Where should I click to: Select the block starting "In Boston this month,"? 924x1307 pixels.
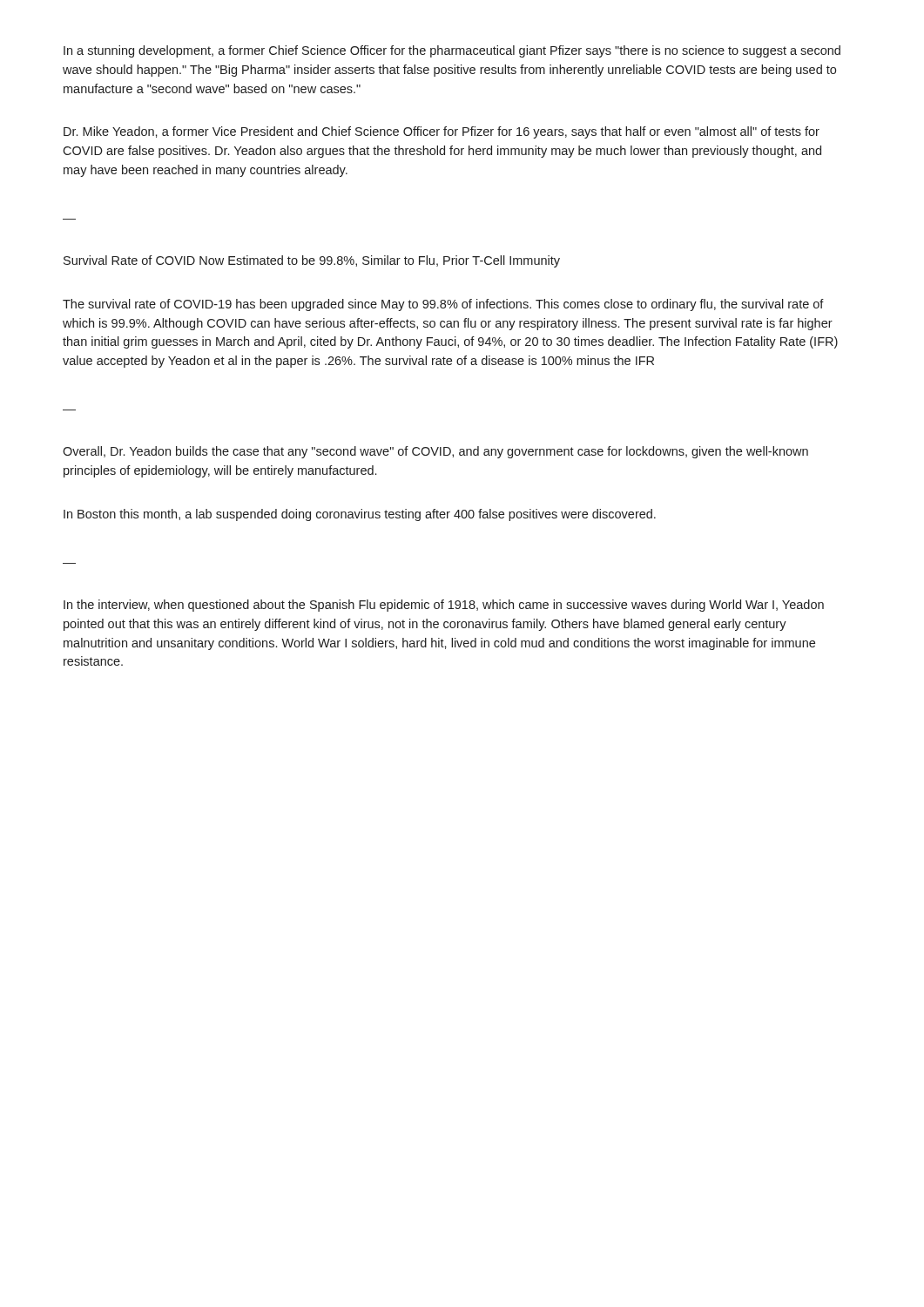point(360,514)
